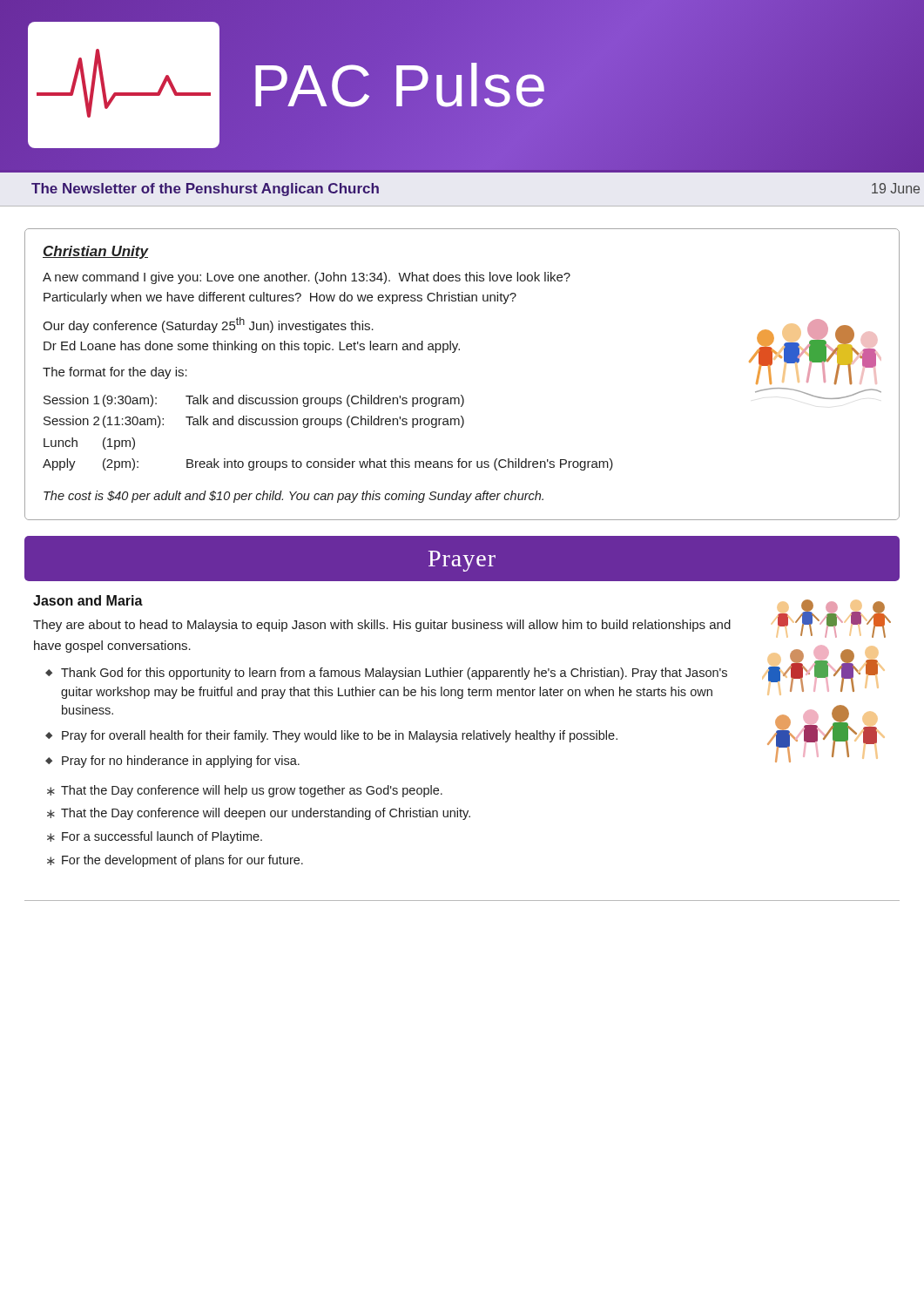The height and width of the screenshot is (1307, 924).
Task: Find the element starting "For the development of plans"
Action: [x=182, y=860]
